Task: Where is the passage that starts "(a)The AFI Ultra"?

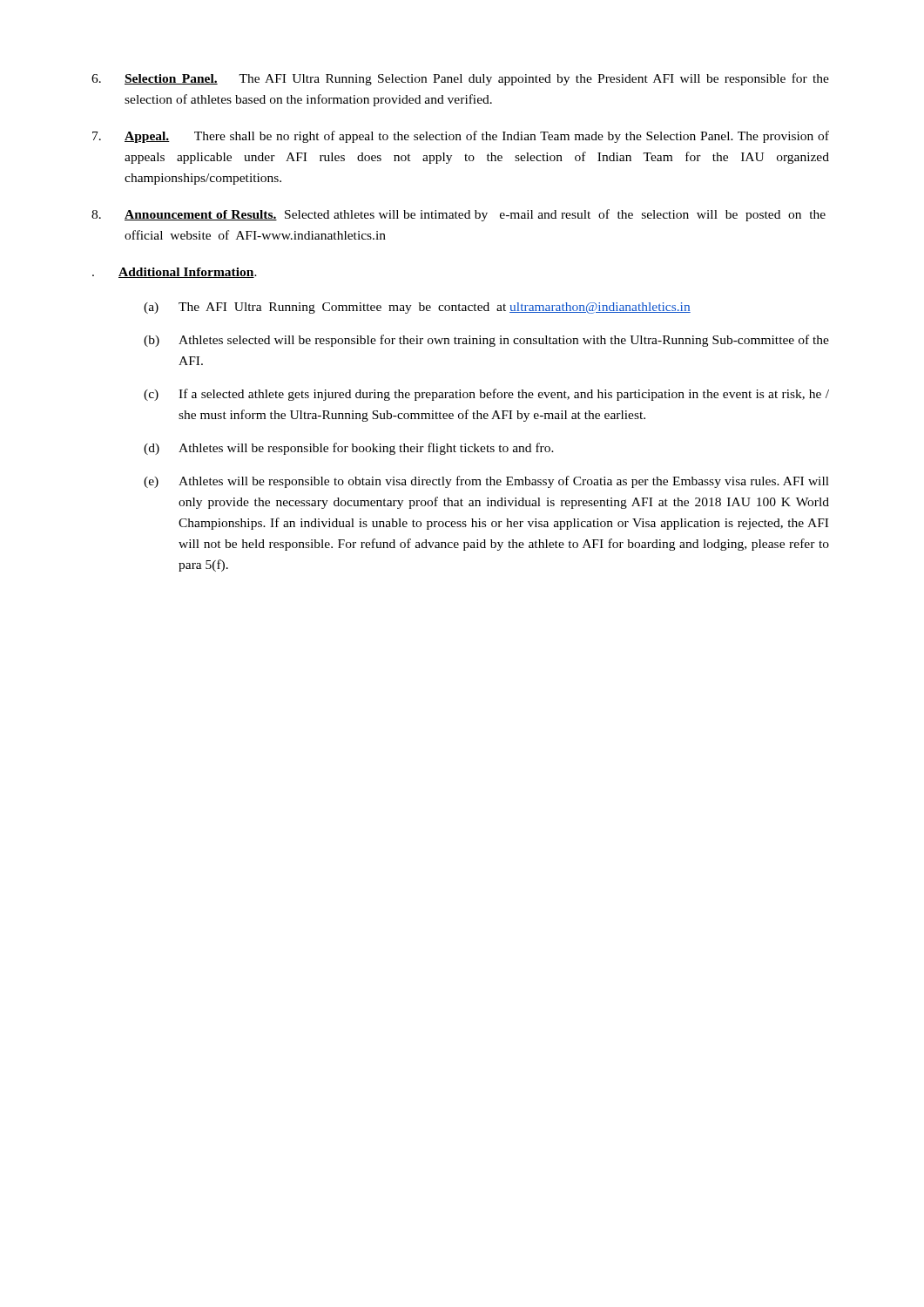Action: 486,307
